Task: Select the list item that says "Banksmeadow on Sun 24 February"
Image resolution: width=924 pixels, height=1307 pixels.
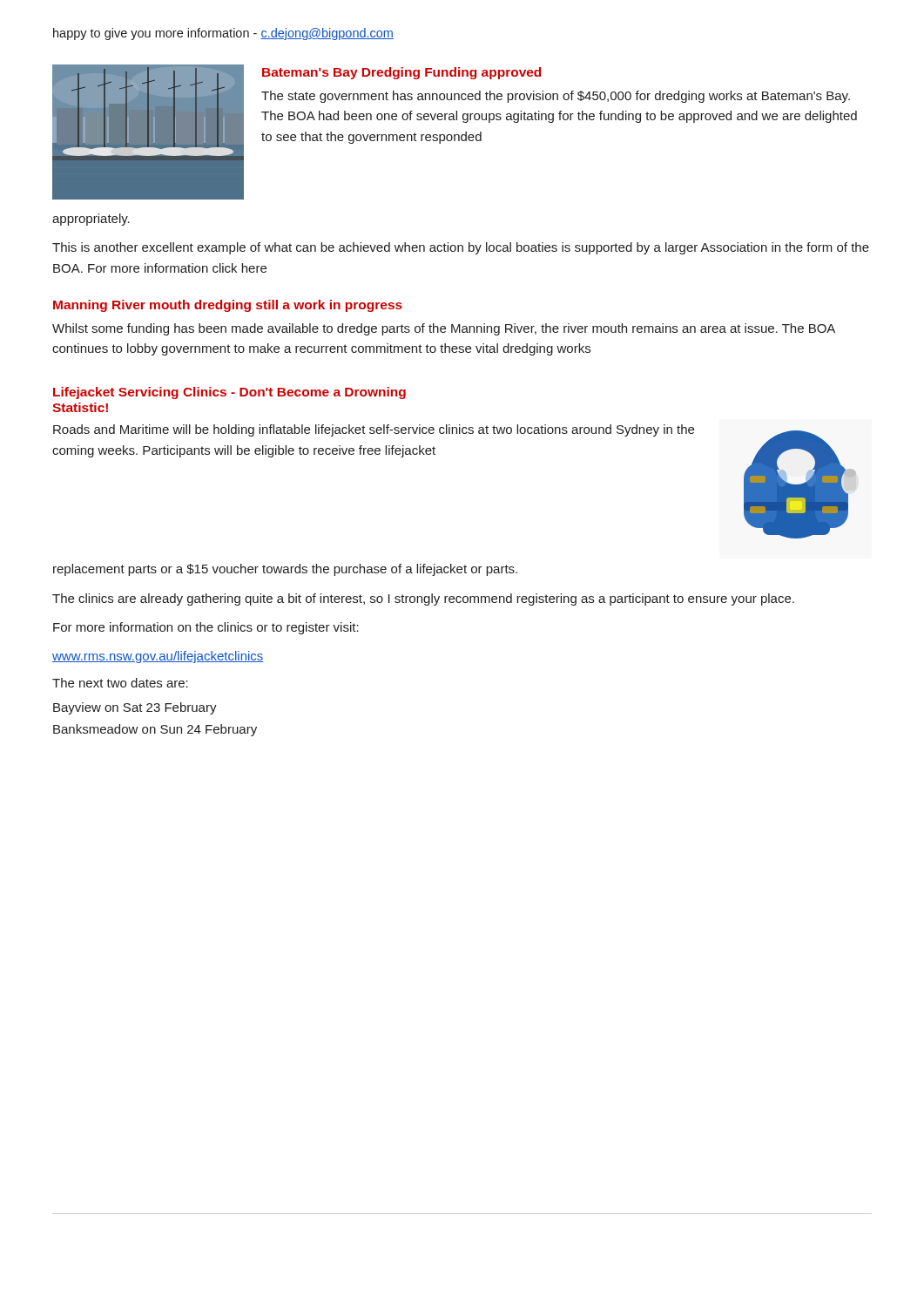Action: pos(155,729)
